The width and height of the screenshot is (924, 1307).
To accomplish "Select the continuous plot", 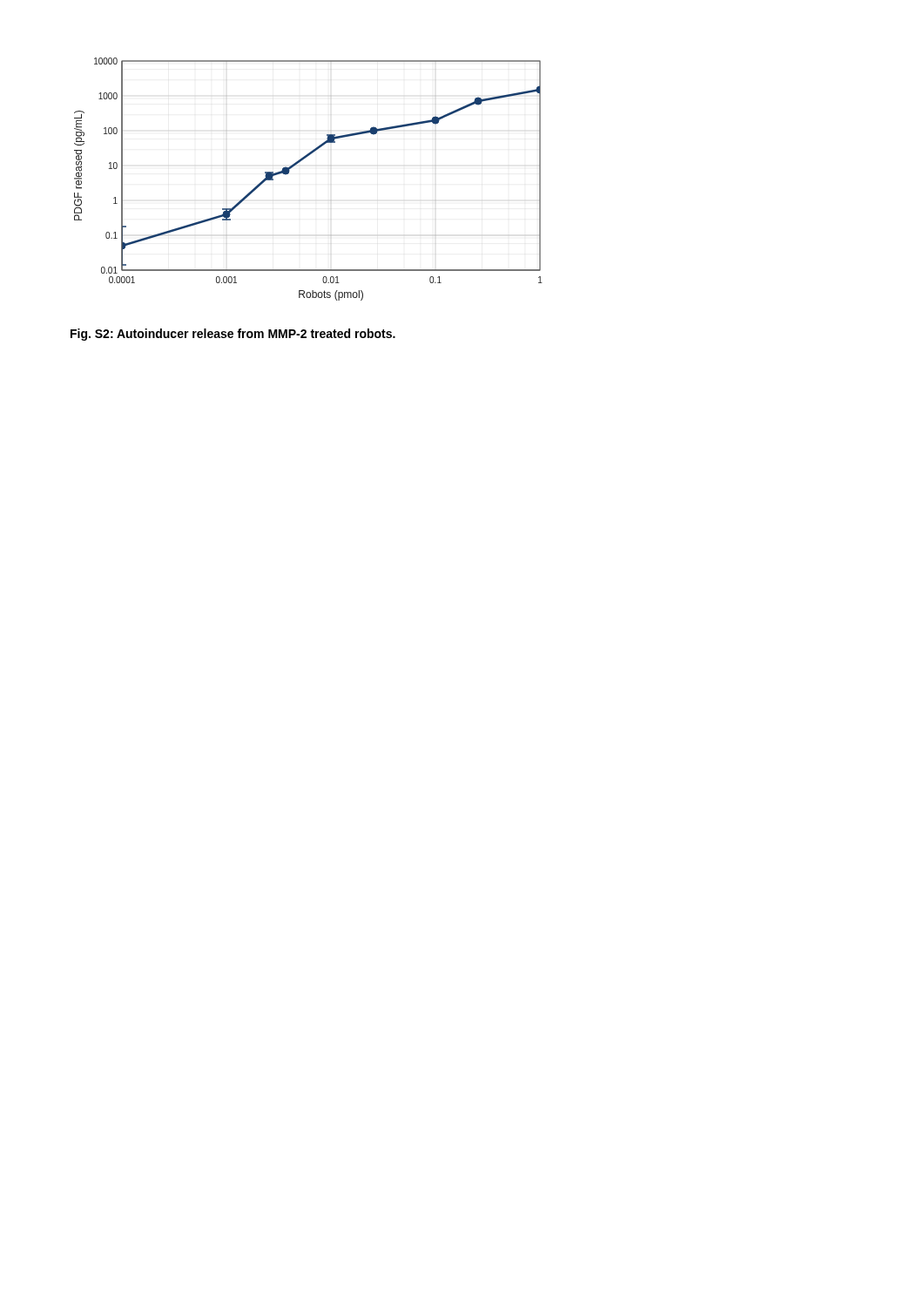I will point(322,183).
